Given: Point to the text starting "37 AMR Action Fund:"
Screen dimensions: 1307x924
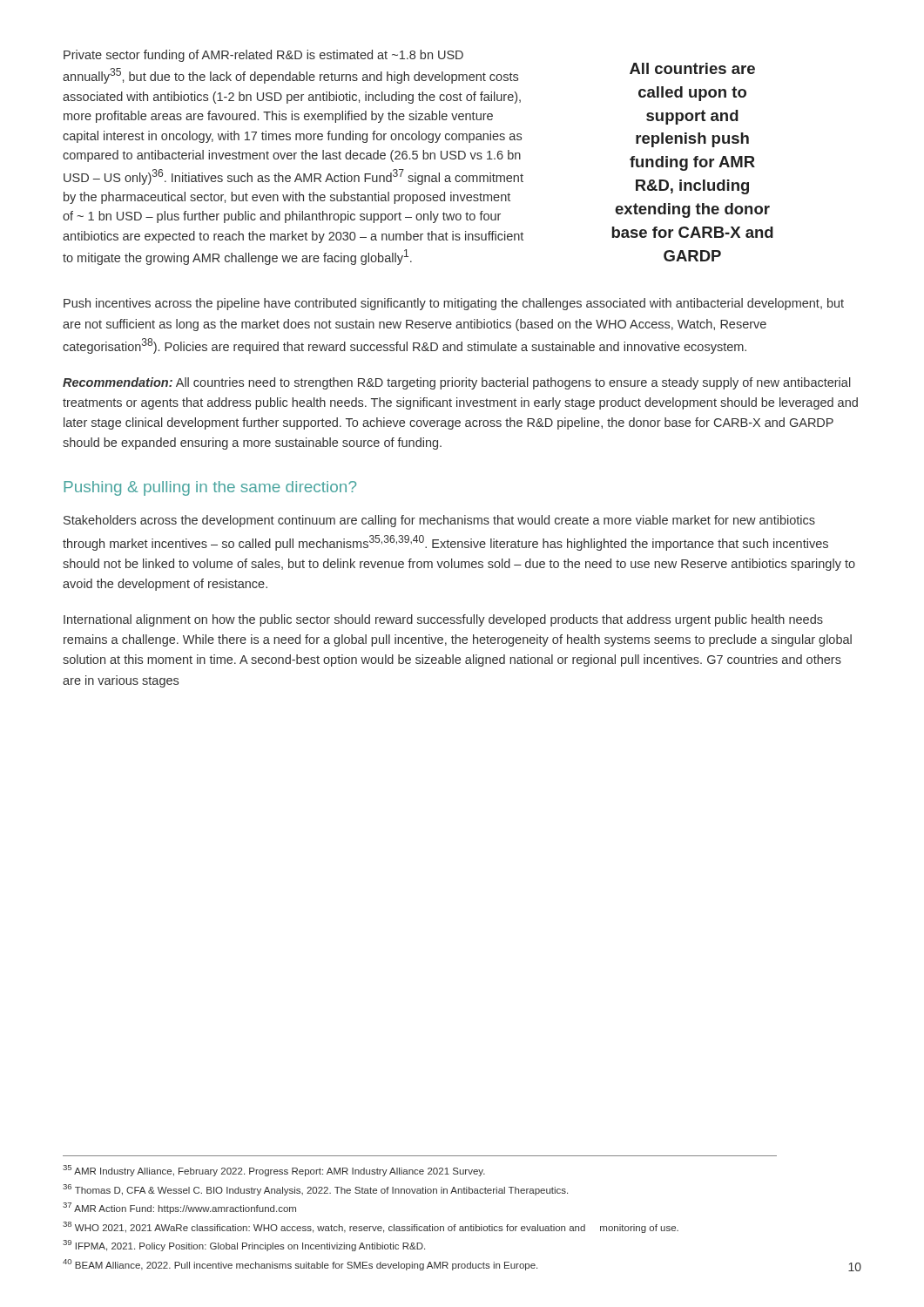Looking at the screenshot, I should pyautogui.click(x=180, y=1207).
